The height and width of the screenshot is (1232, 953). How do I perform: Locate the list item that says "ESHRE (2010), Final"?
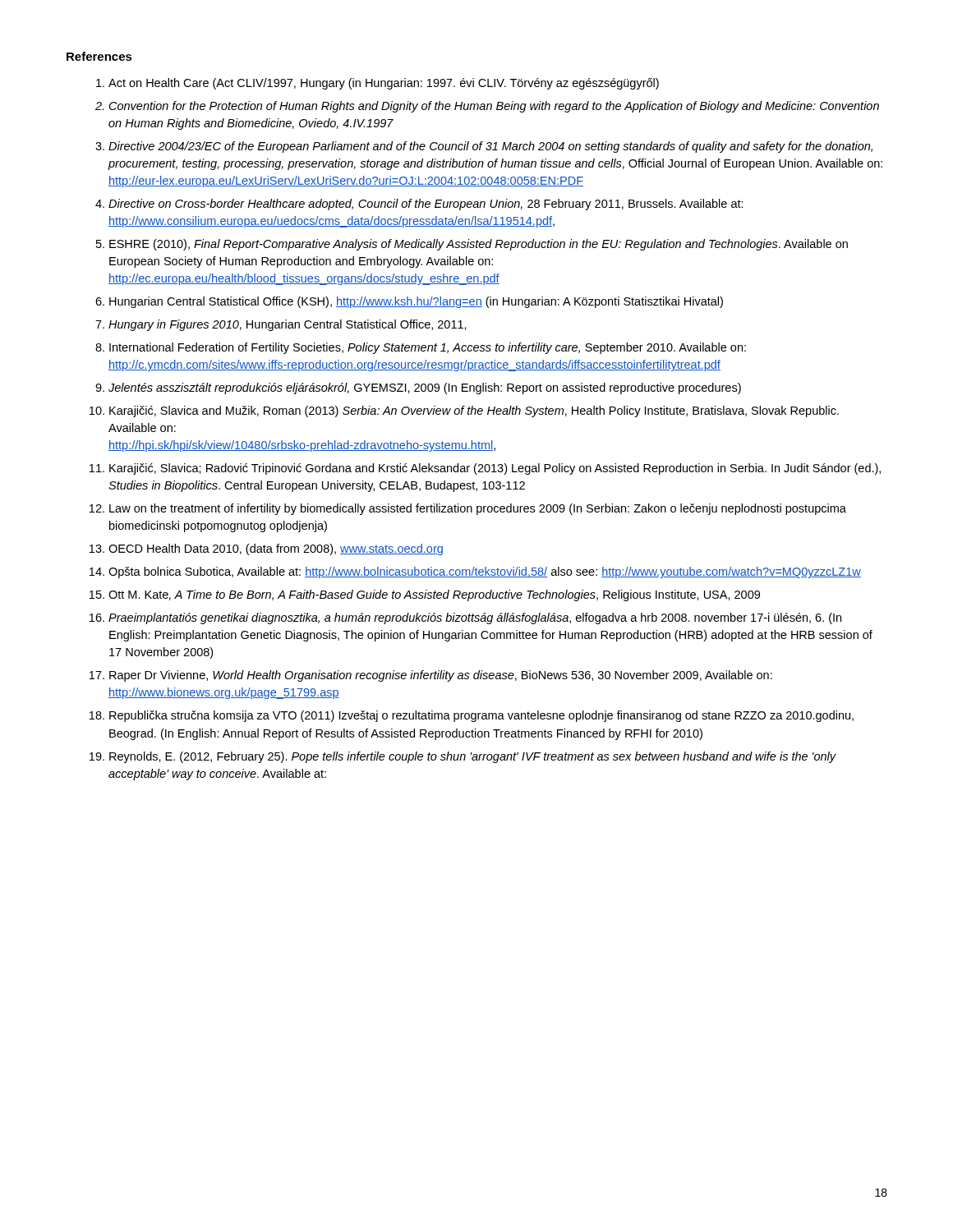click(x=479, y=261)
